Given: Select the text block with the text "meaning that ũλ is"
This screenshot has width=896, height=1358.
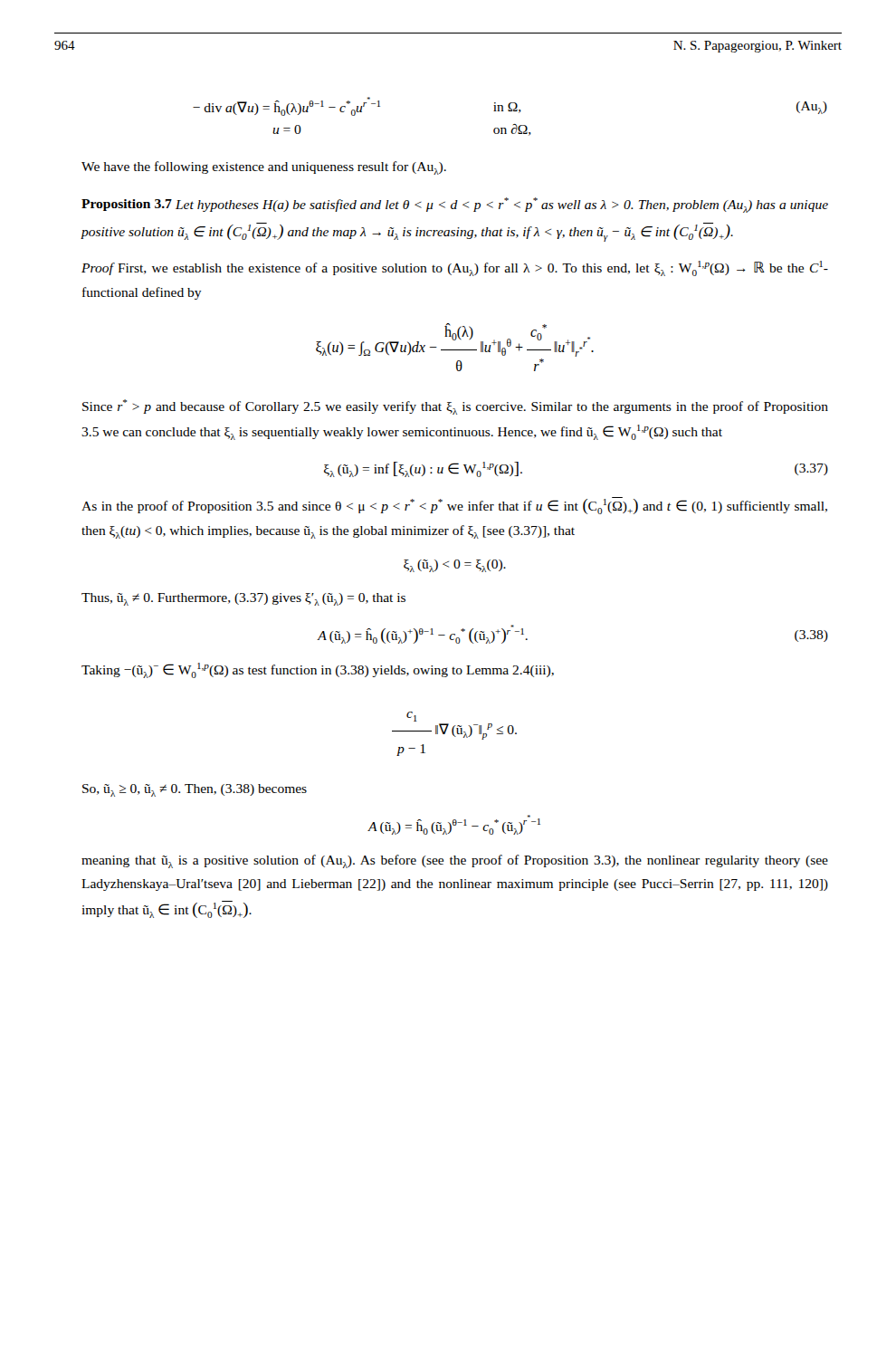Looking at the screenshot, I should click(x=455, y=886).
